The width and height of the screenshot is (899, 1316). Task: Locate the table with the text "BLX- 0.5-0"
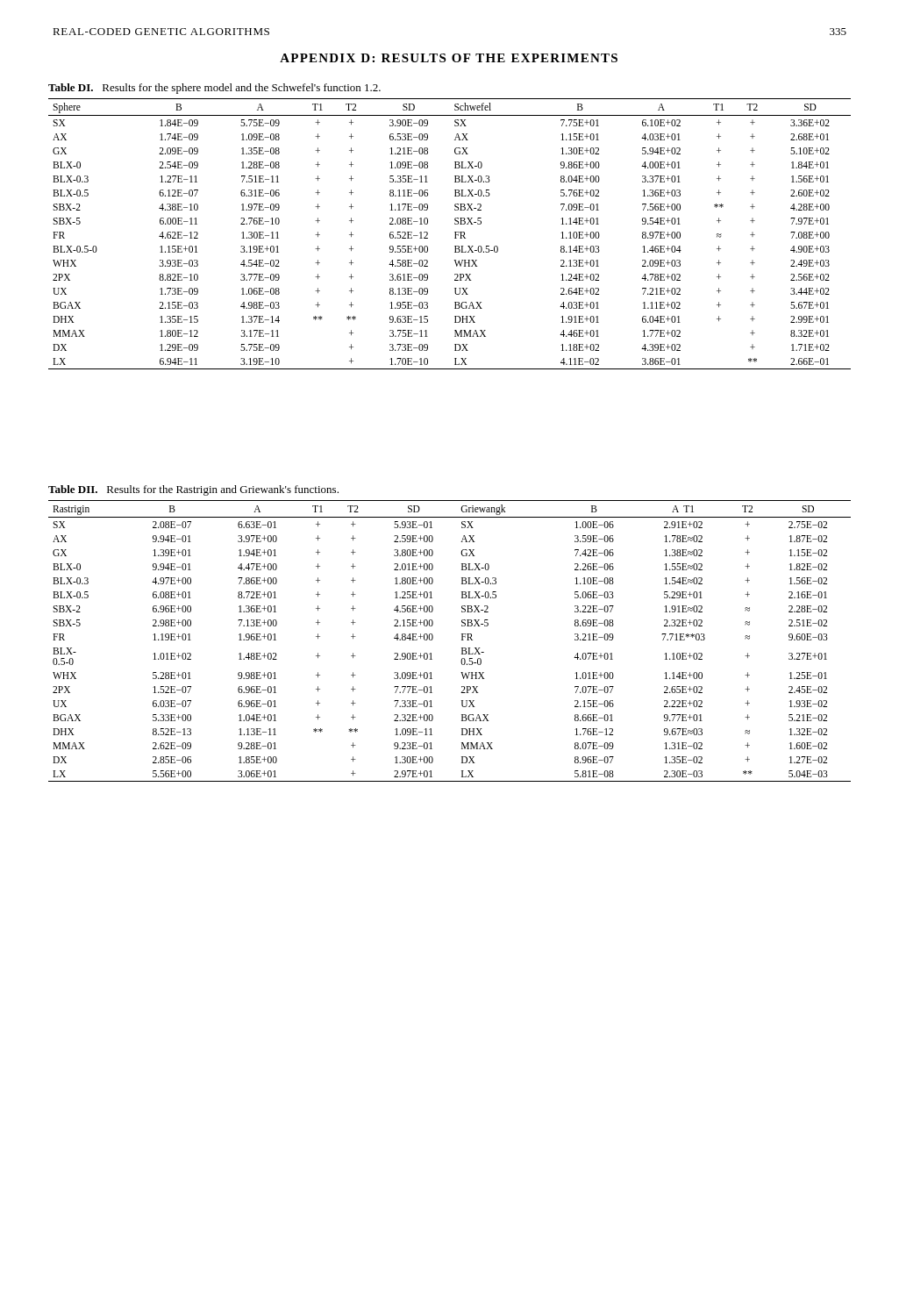point(450,641)
